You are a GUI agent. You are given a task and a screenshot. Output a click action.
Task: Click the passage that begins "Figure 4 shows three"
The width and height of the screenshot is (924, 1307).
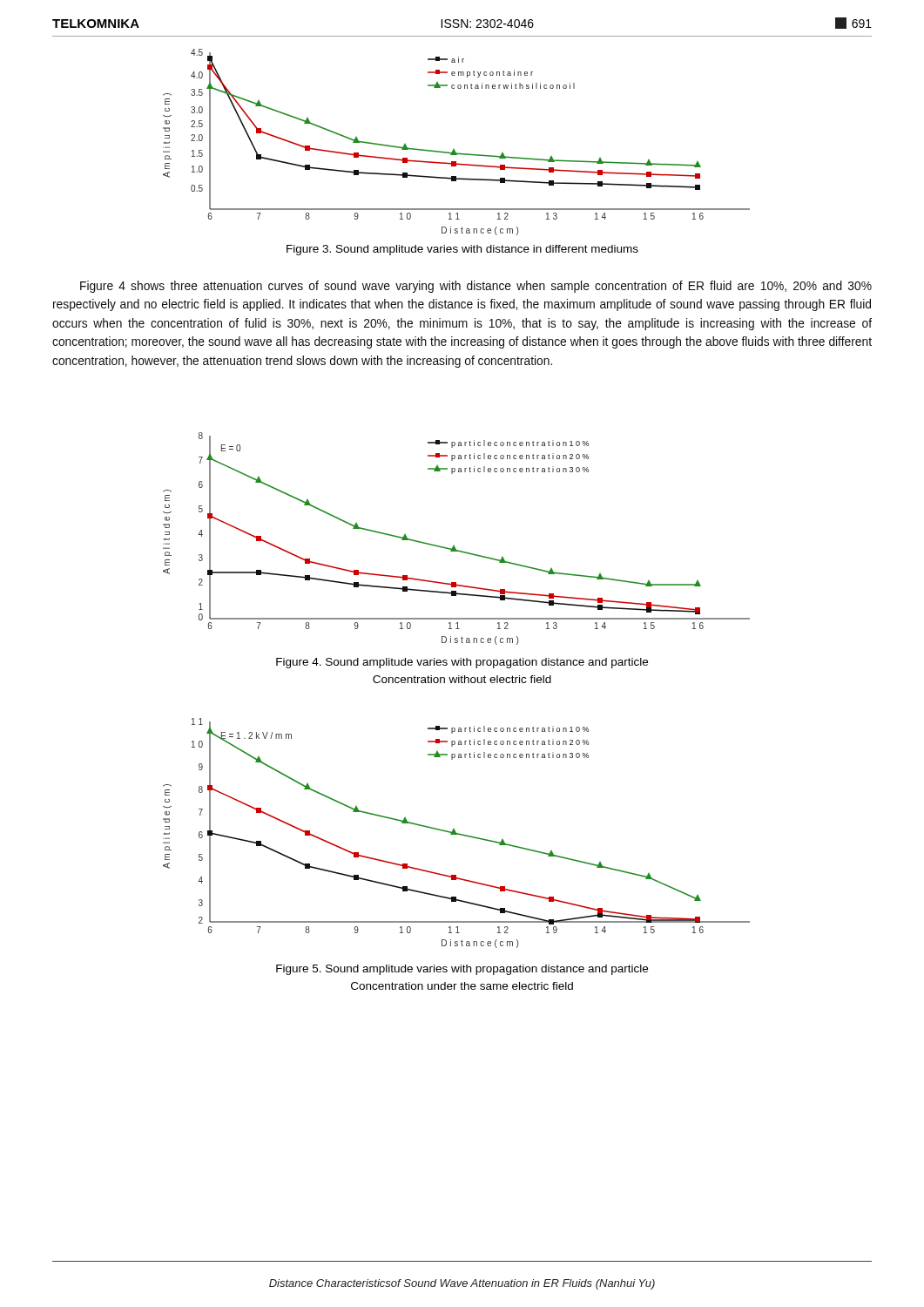coord(462,323)
